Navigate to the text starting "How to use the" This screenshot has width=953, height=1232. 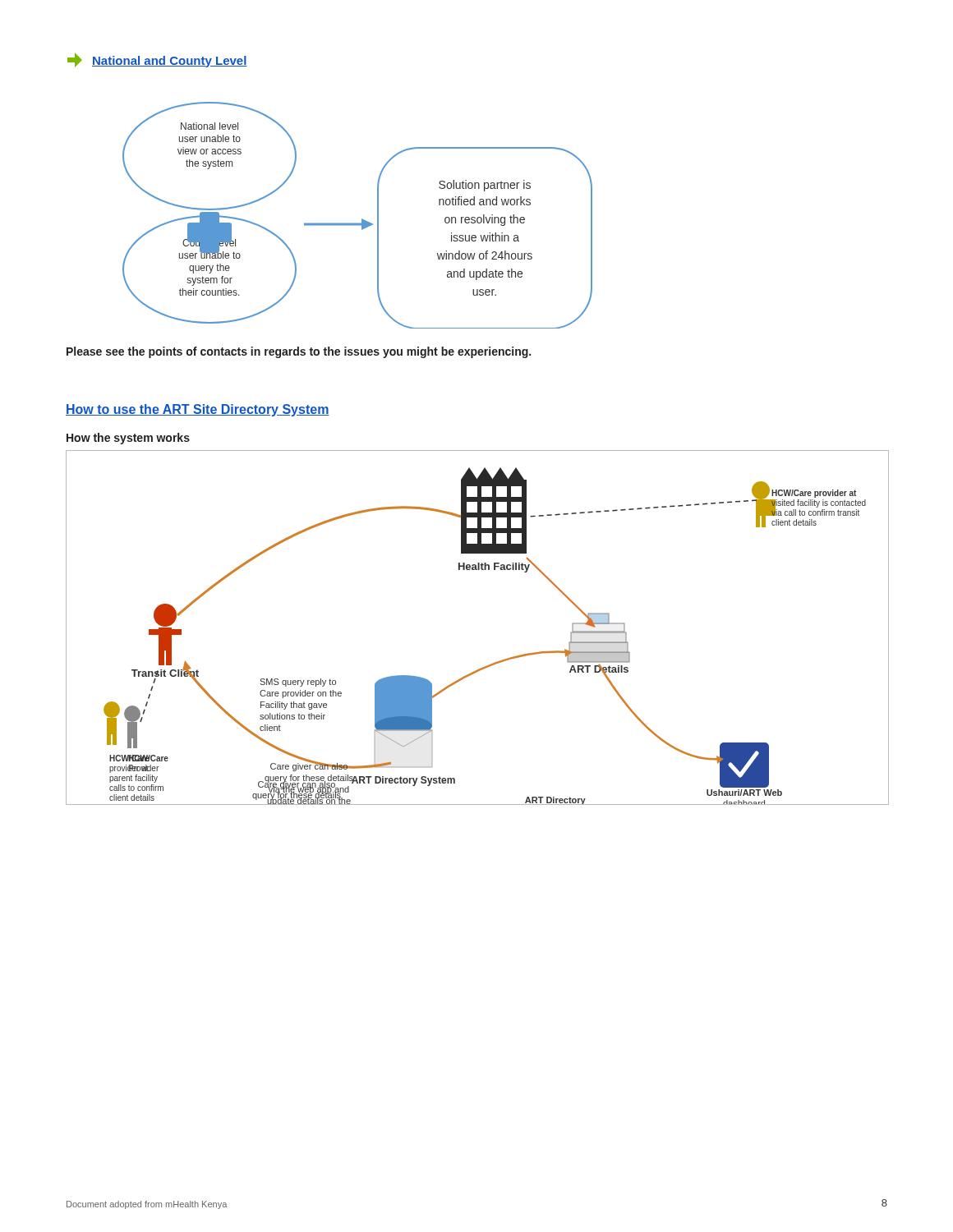point(197,409)
